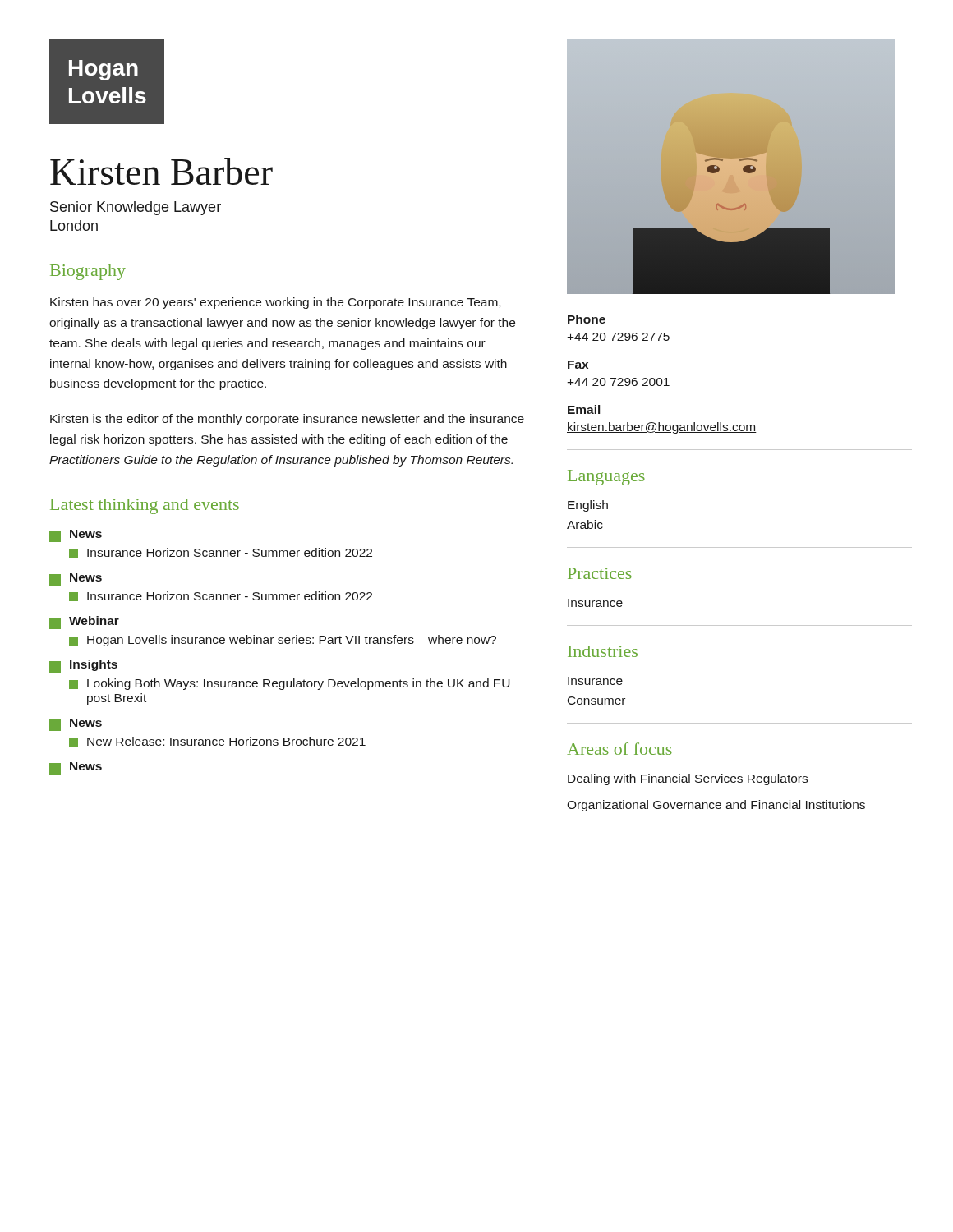This screenshot has width=953, height=1232.
Task: Point to "English Arabic"
Action: pos(588,506)
